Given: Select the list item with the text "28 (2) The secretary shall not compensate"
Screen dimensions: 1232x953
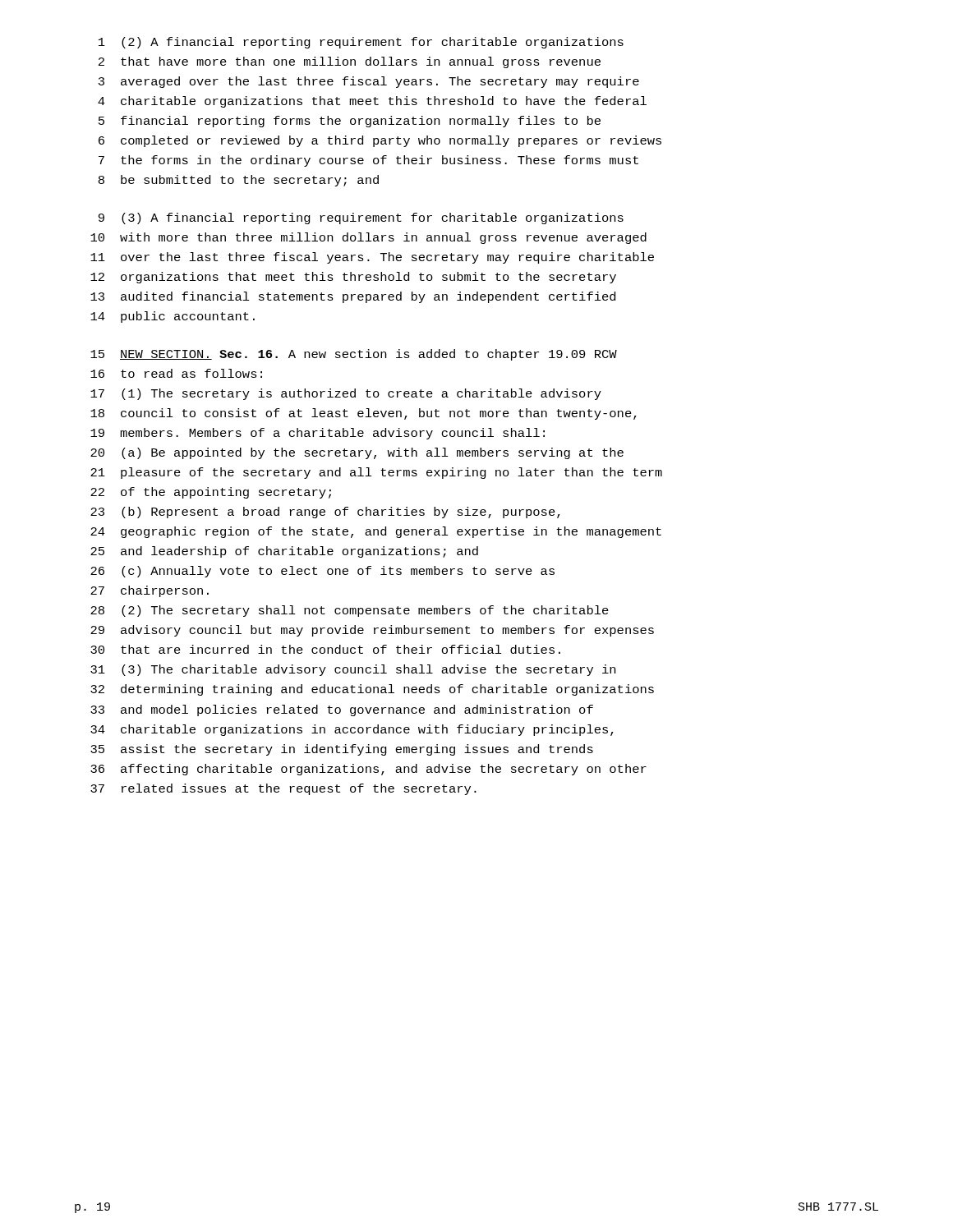Looking at the screenshot, I should 476,631.
